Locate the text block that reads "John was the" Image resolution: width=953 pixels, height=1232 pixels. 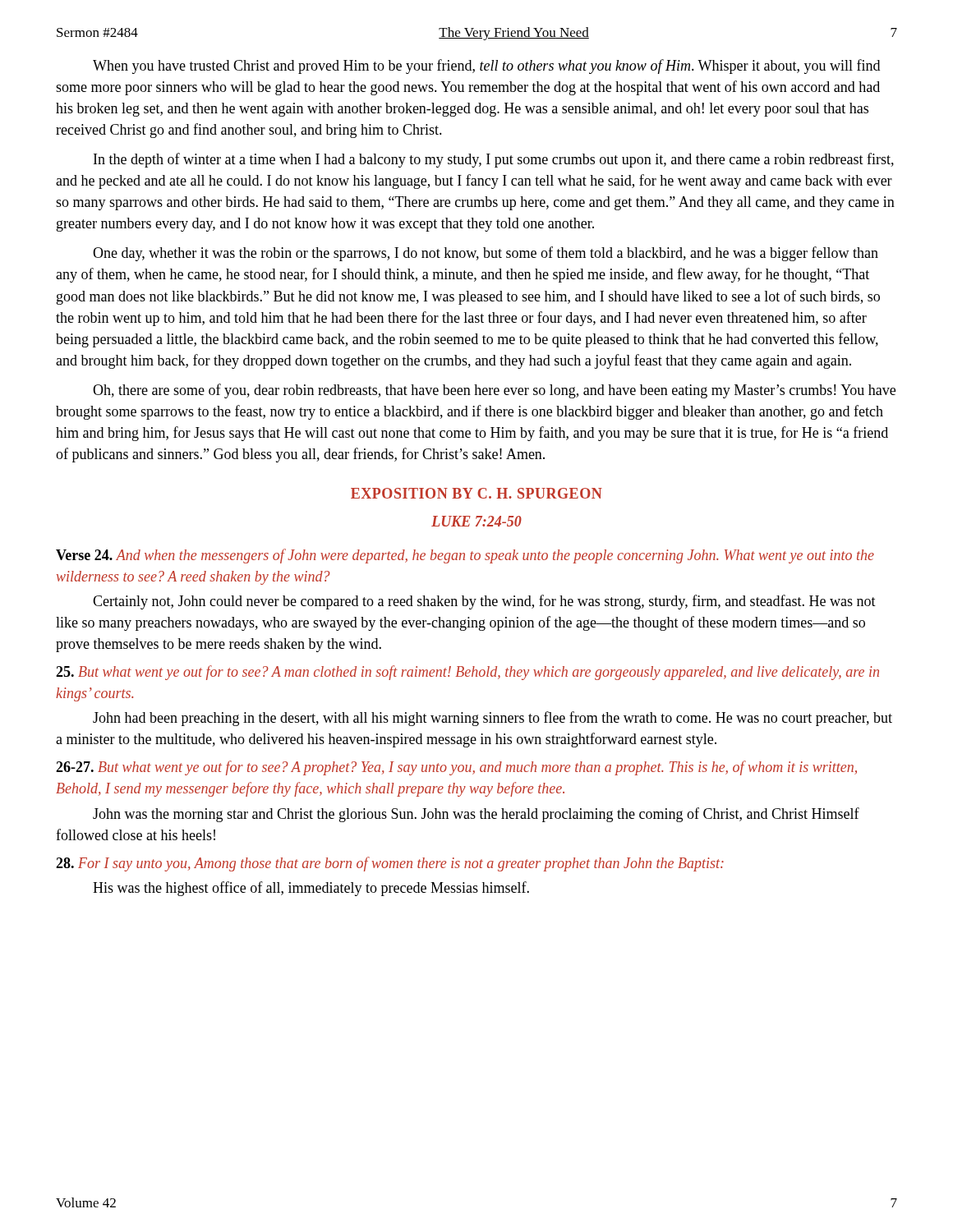point(457,824)
